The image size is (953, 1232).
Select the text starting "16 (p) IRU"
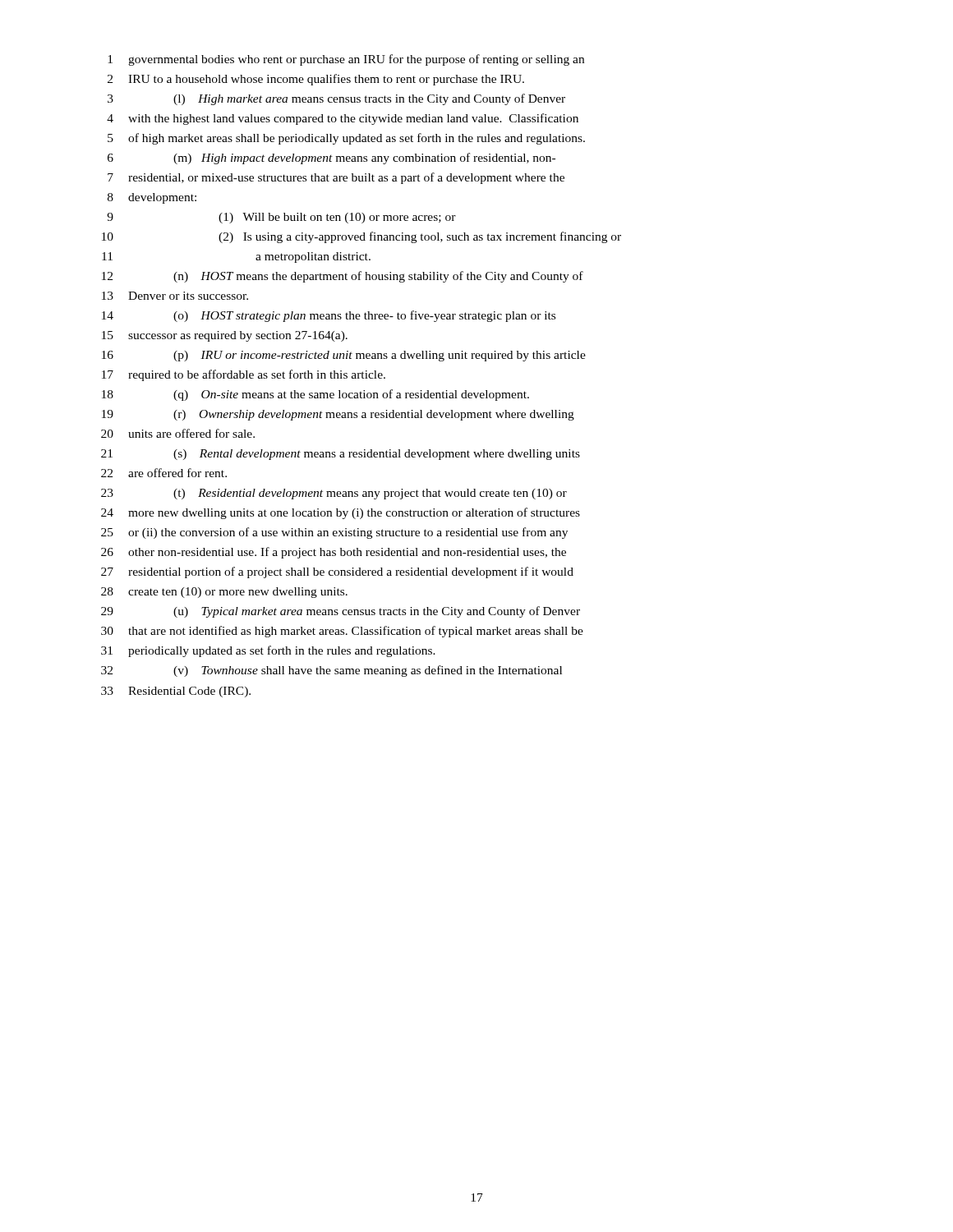485,355
